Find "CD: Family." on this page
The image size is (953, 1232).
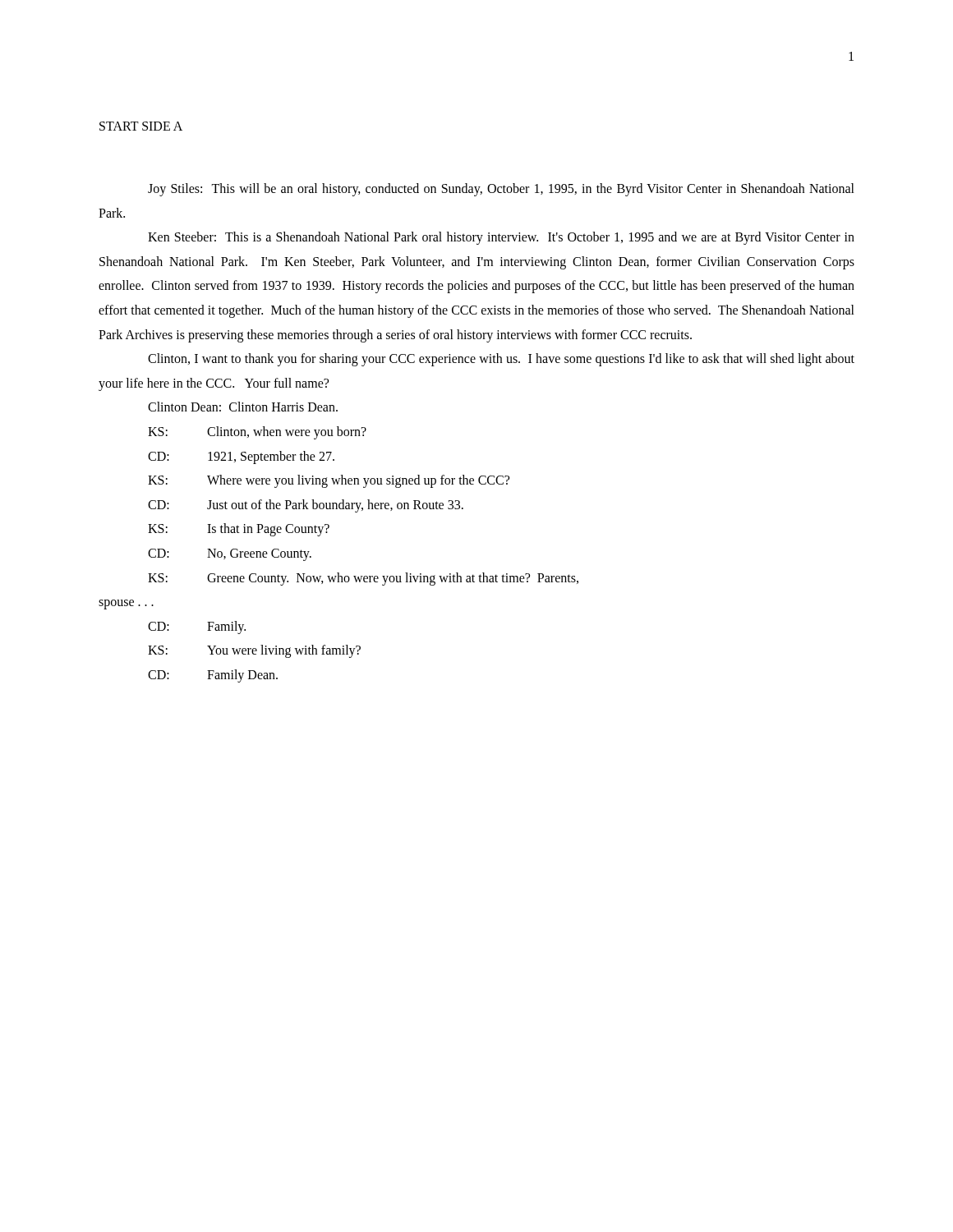[218, 627]
